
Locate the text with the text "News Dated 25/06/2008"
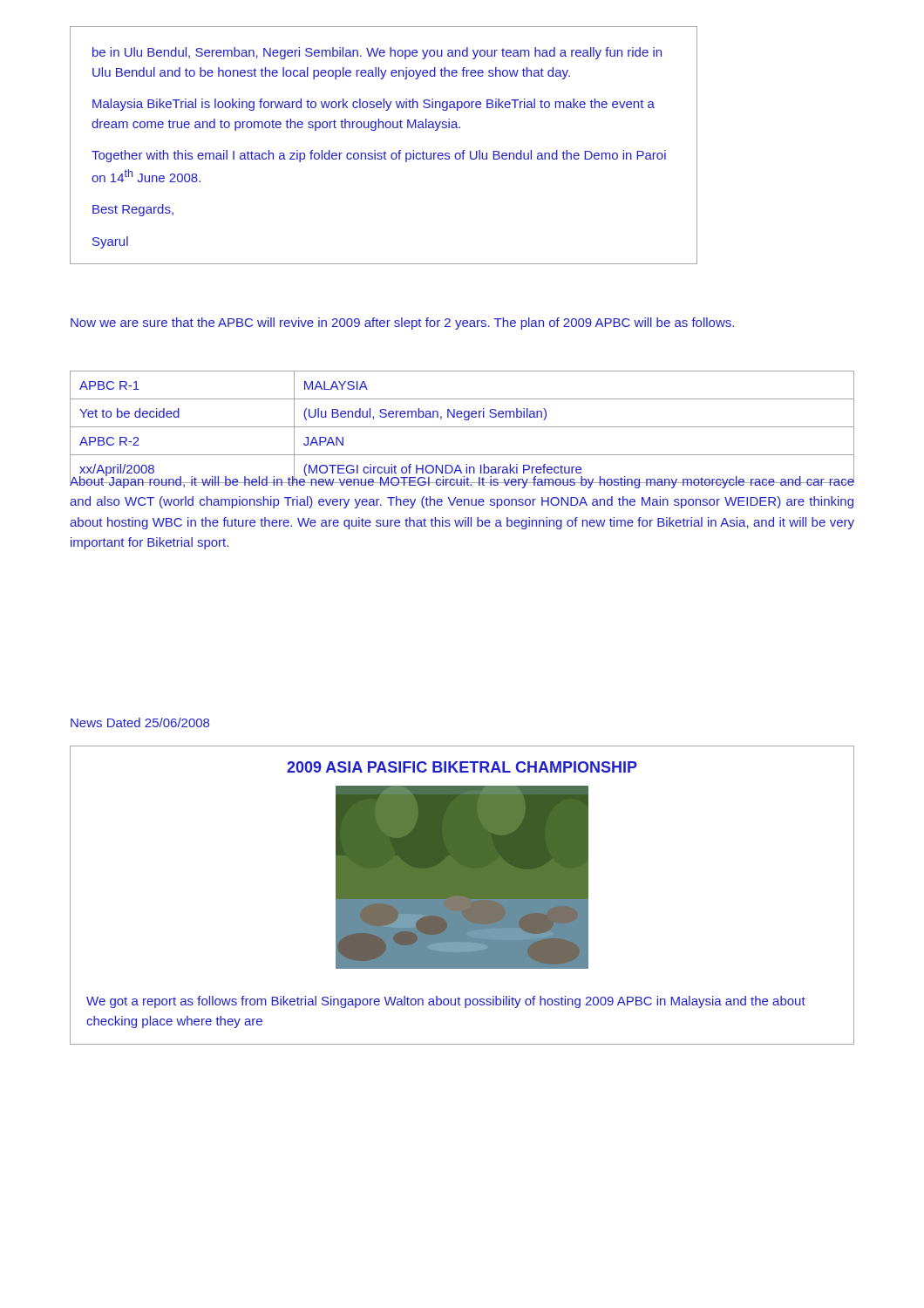[140, 722]
